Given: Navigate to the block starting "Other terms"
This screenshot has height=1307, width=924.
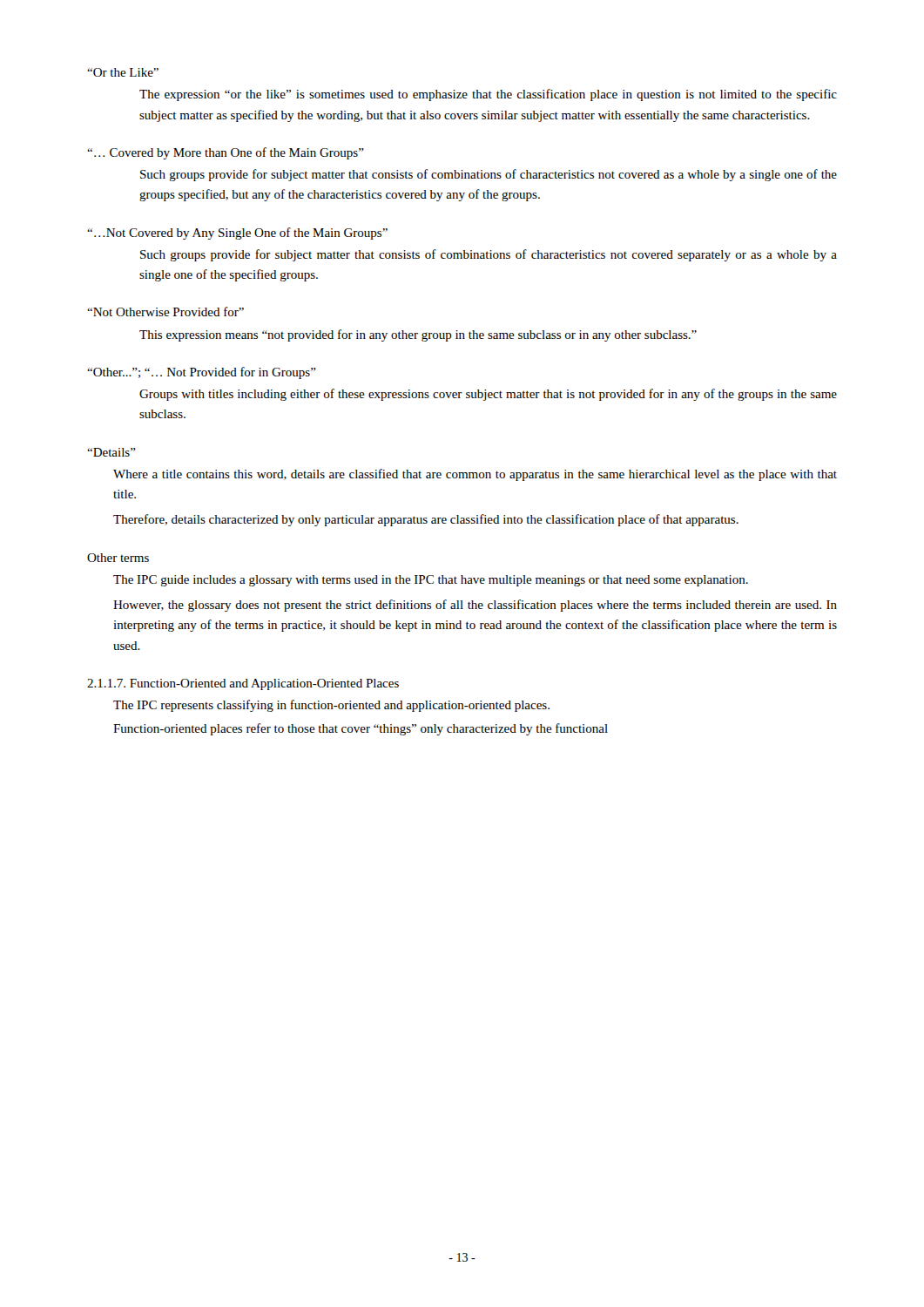Looking at the screenshot, I should [x=118, y=557].
